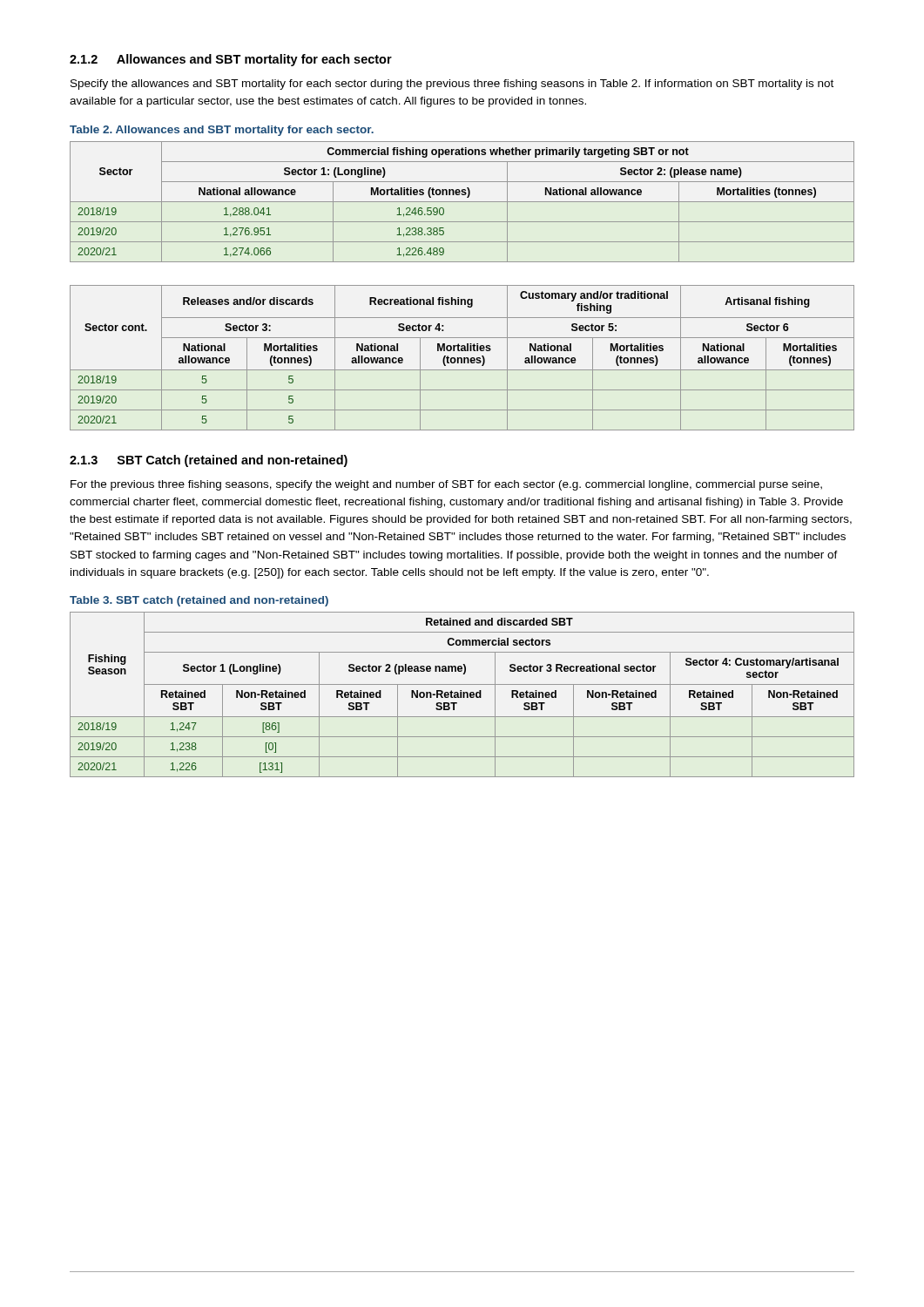The width and height of the screenshot is (924, 1307).
Task: Find the block starting "Table 2. Allowances"
Action: (x=222, y=129)
